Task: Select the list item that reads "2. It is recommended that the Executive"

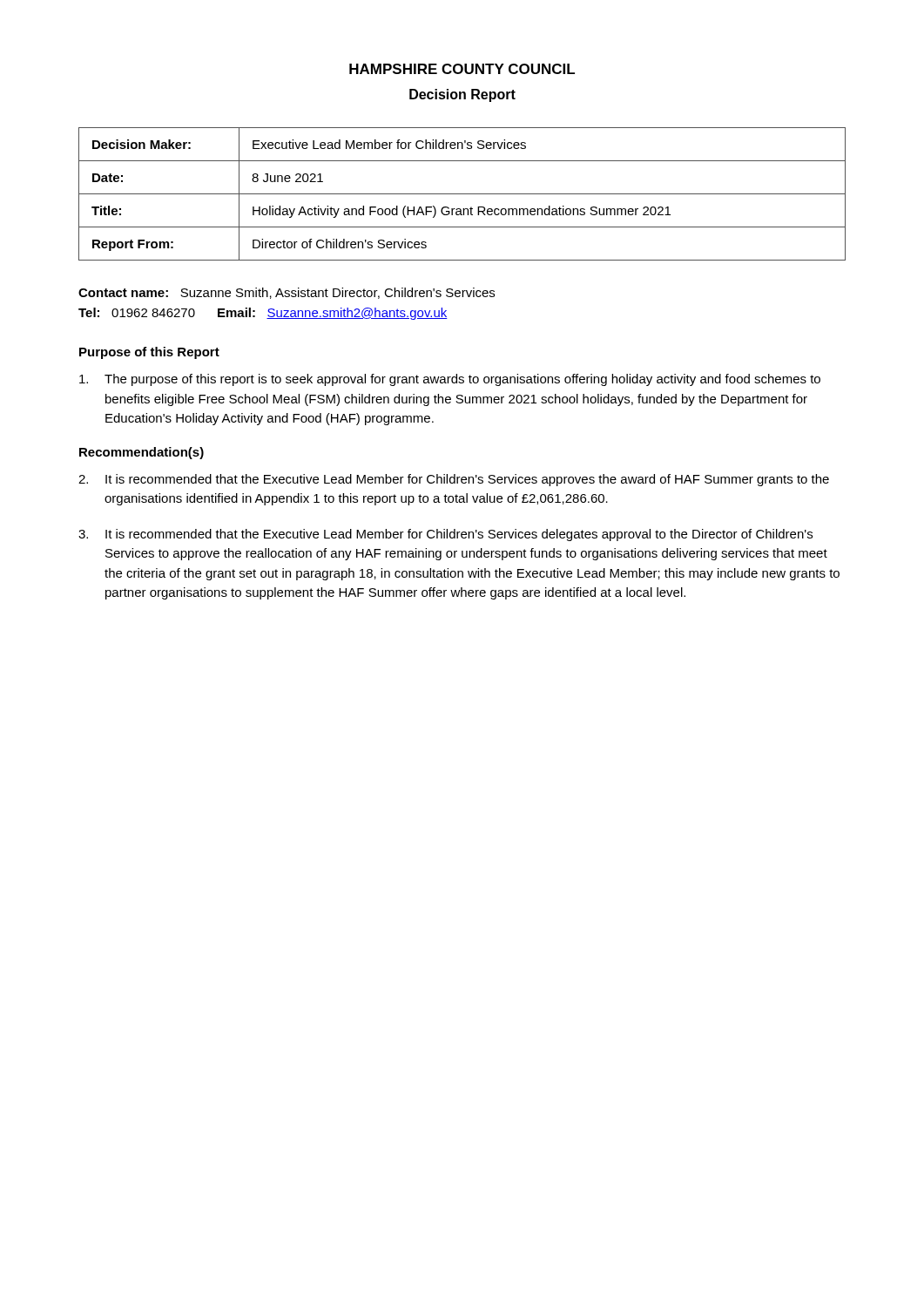Action: pyautogui.click(x=462, y=489)
